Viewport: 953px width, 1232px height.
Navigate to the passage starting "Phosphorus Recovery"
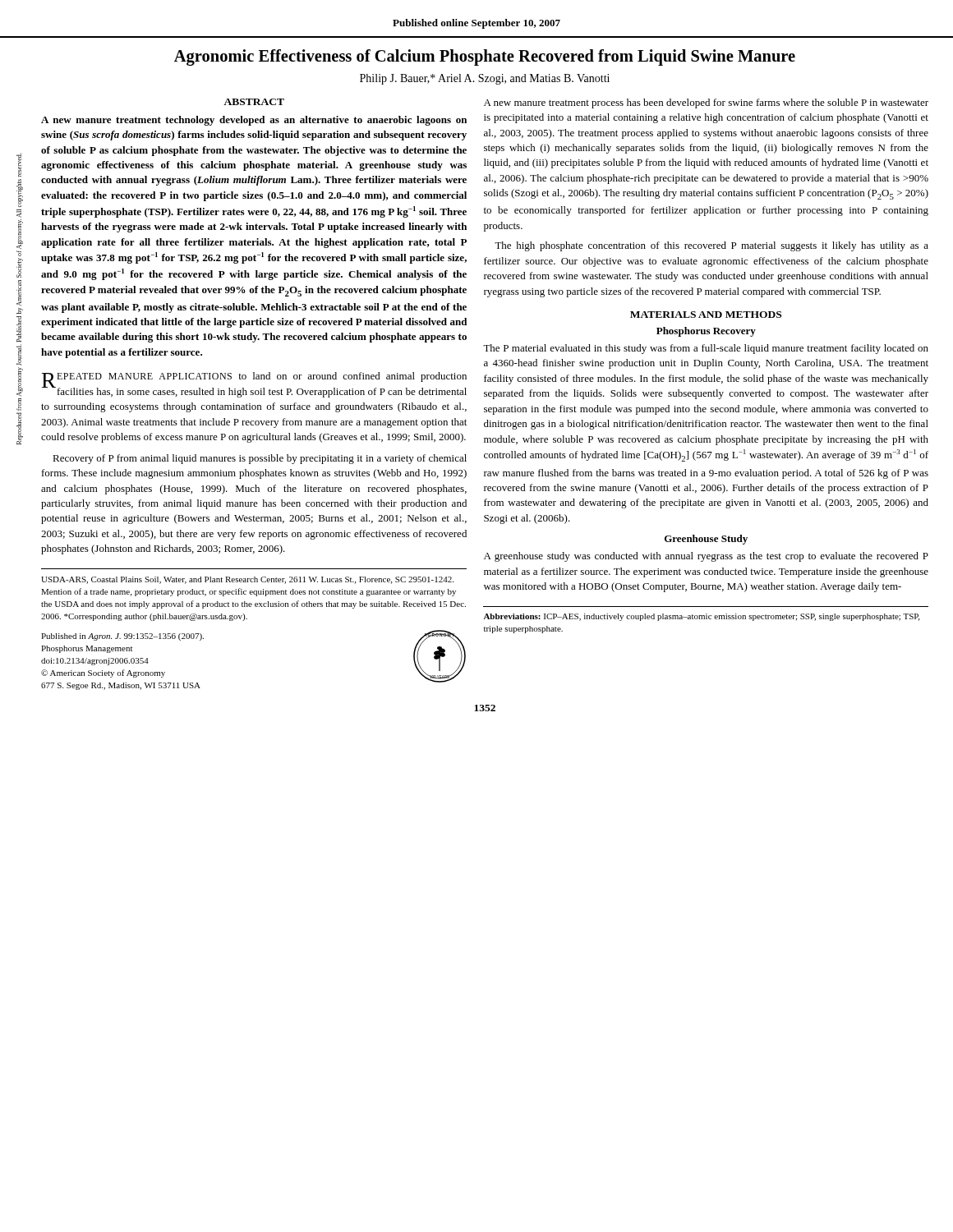[706, 331]
